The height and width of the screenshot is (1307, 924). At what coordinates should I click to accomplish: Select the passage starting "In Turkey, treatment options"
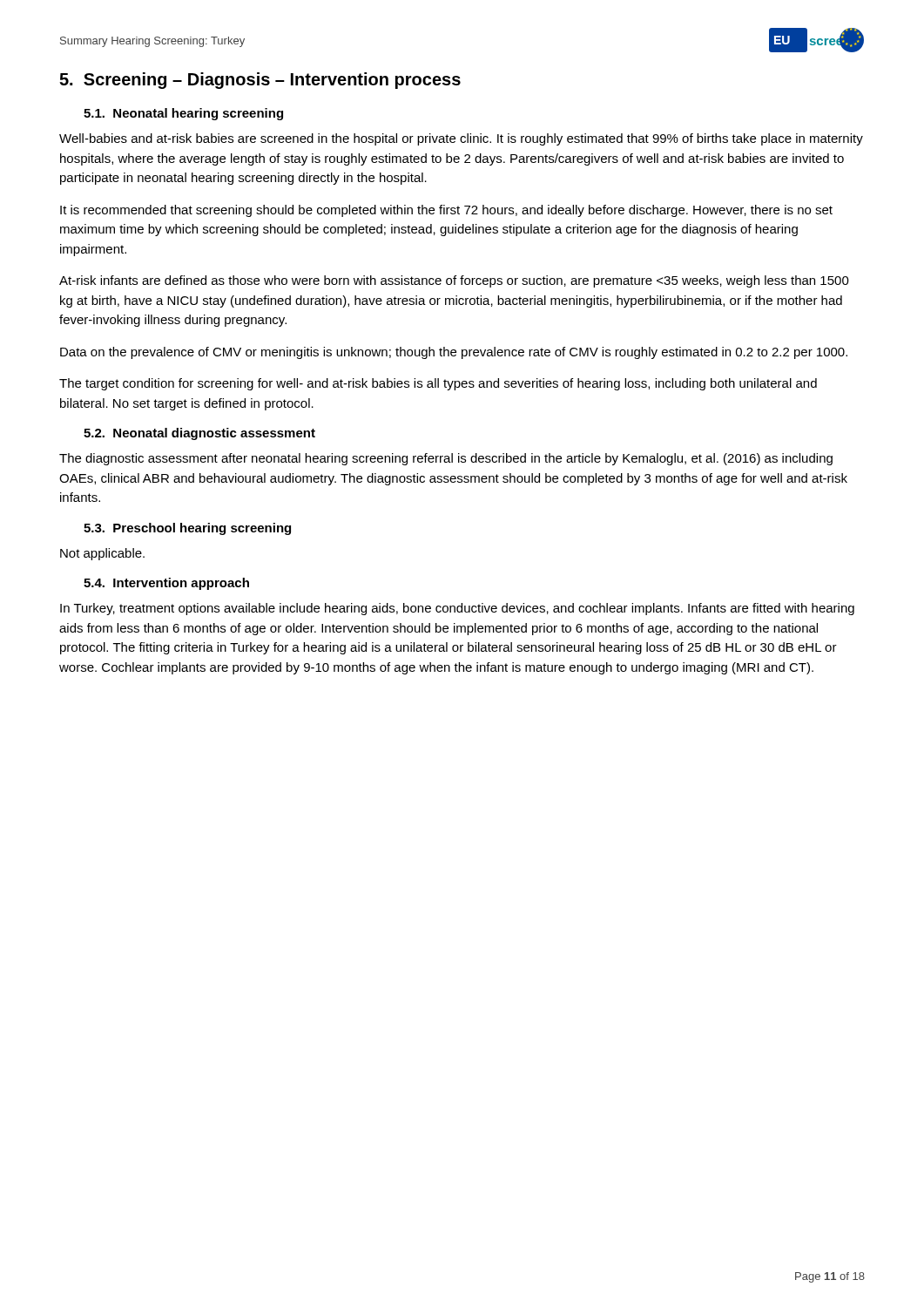click(x=462, y=638)
